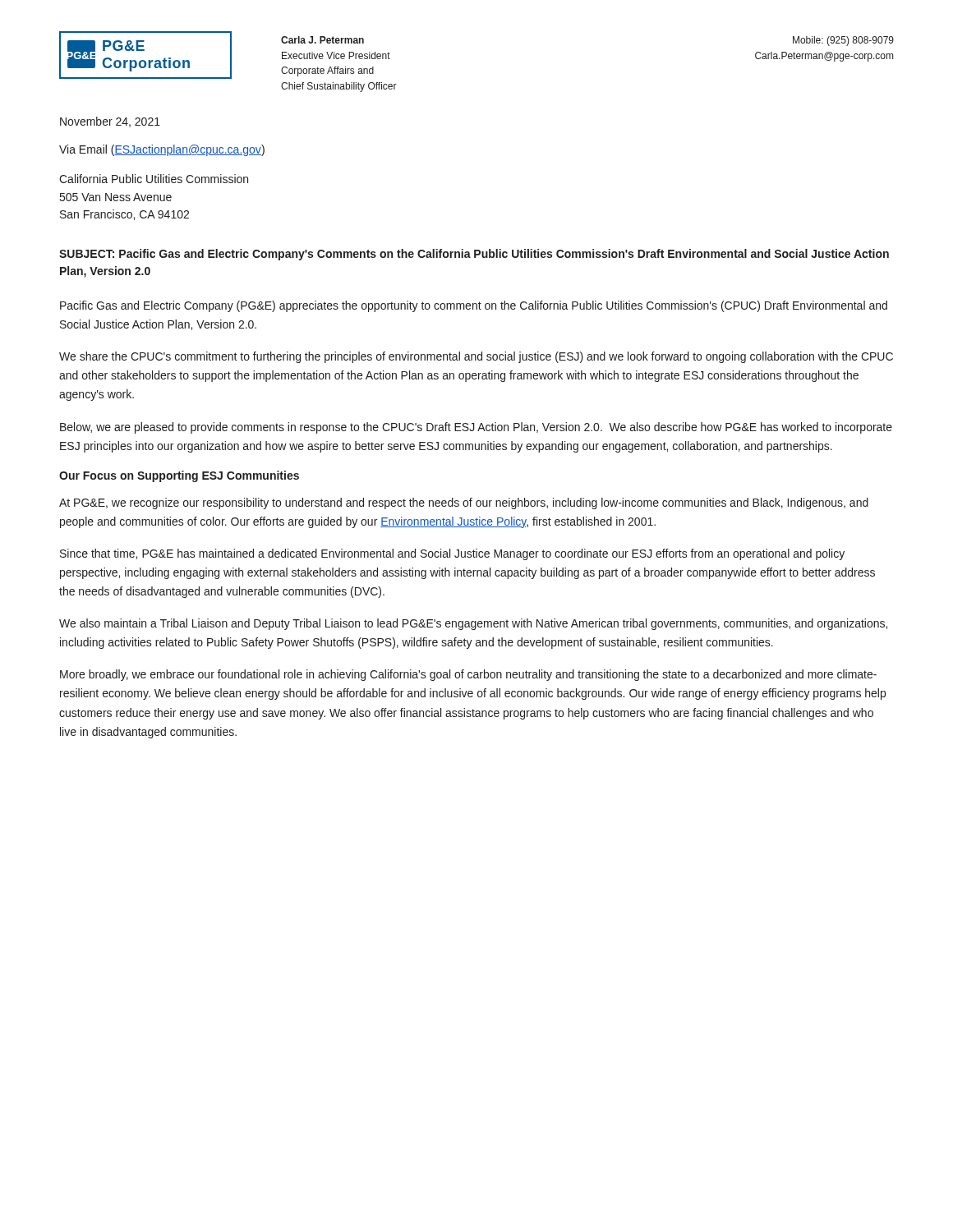Locate the region starting "Below, we are pleased to provide"
This screenshot has width=953, height=1232.
tap(476, 436)
